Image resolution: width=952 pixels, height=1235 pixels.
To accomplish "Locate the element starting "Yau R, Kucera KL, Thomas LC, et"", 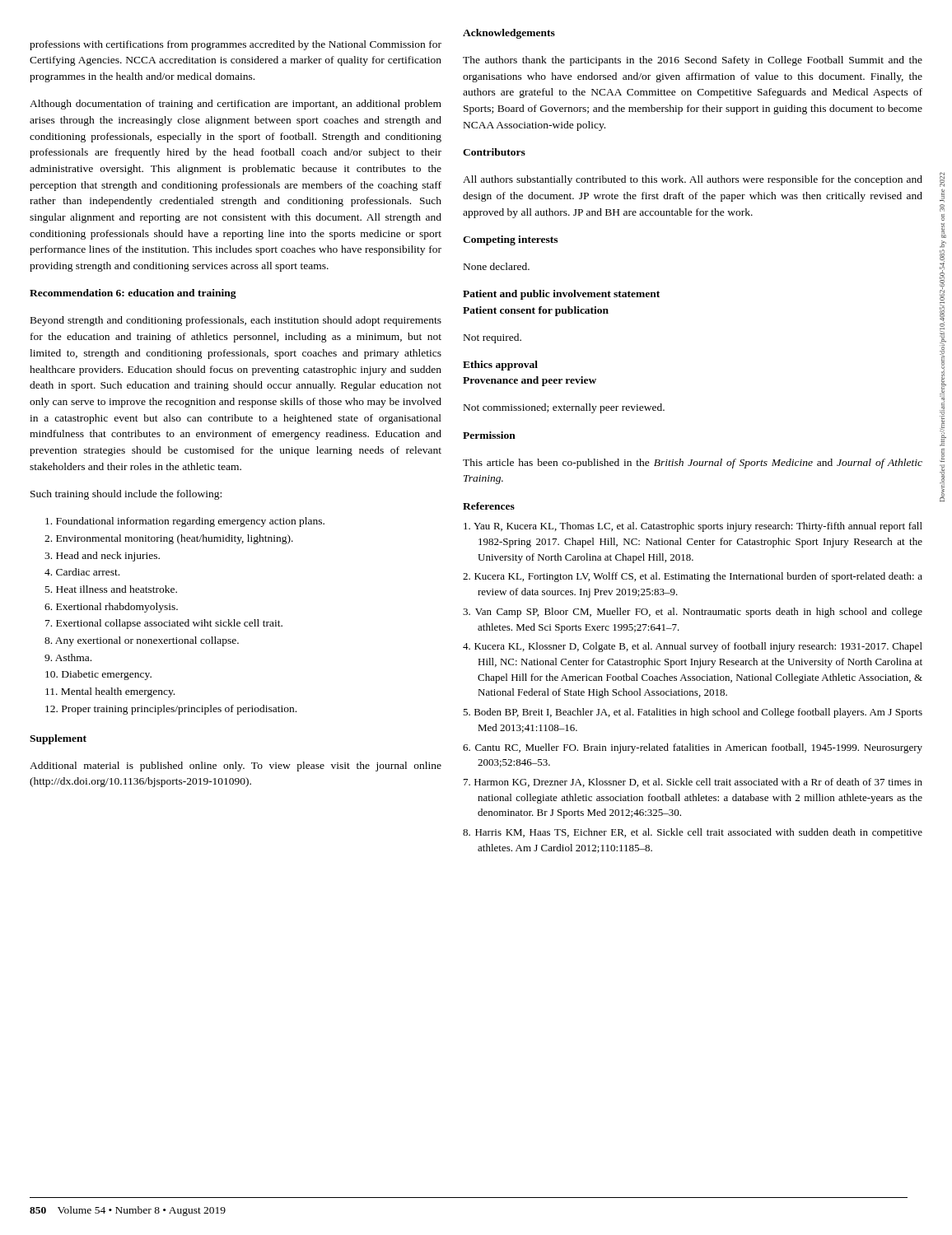I will (693, 541).
